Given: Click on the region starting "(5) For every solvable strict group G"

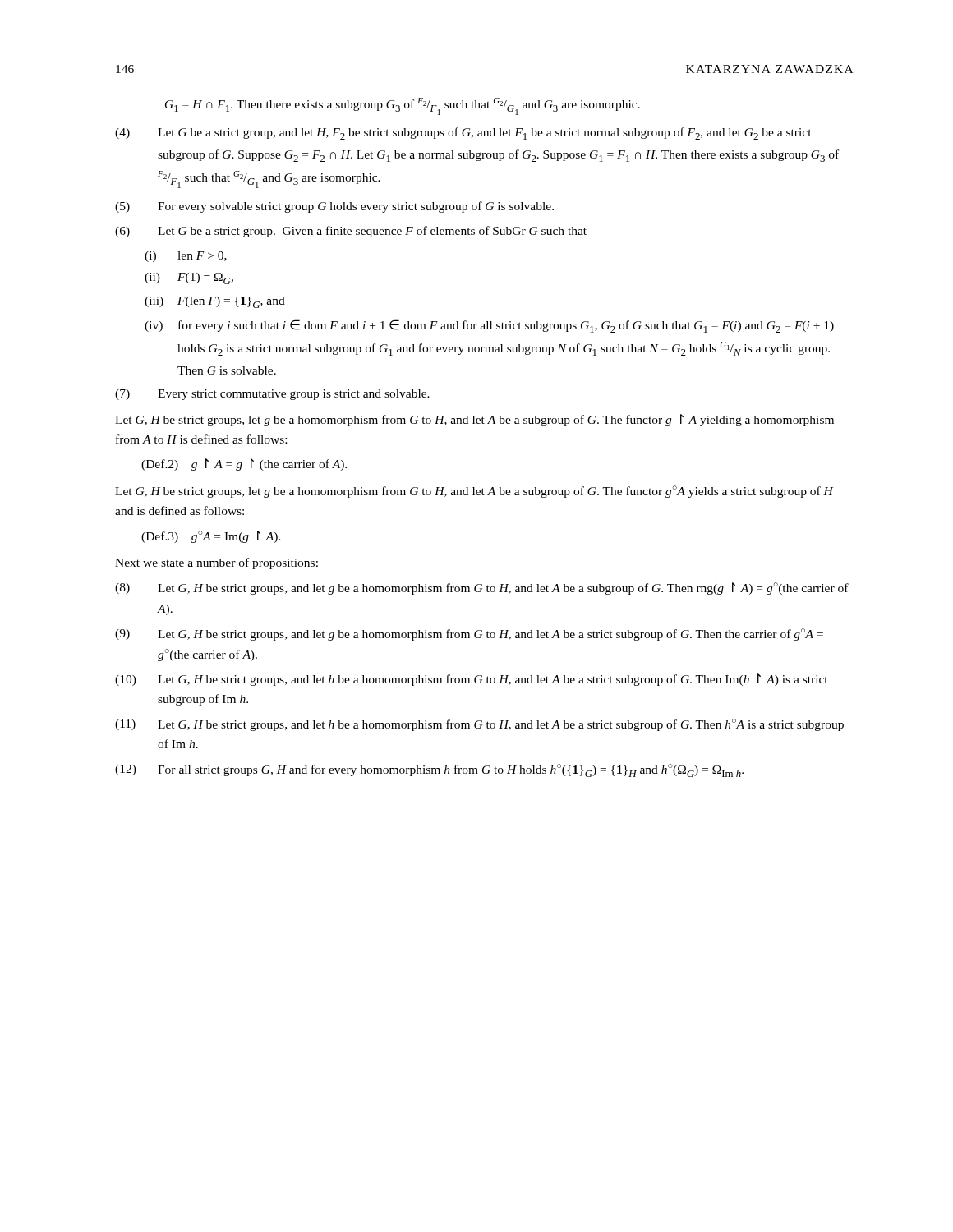Looking at the screenshot, I should coord(485,206).
